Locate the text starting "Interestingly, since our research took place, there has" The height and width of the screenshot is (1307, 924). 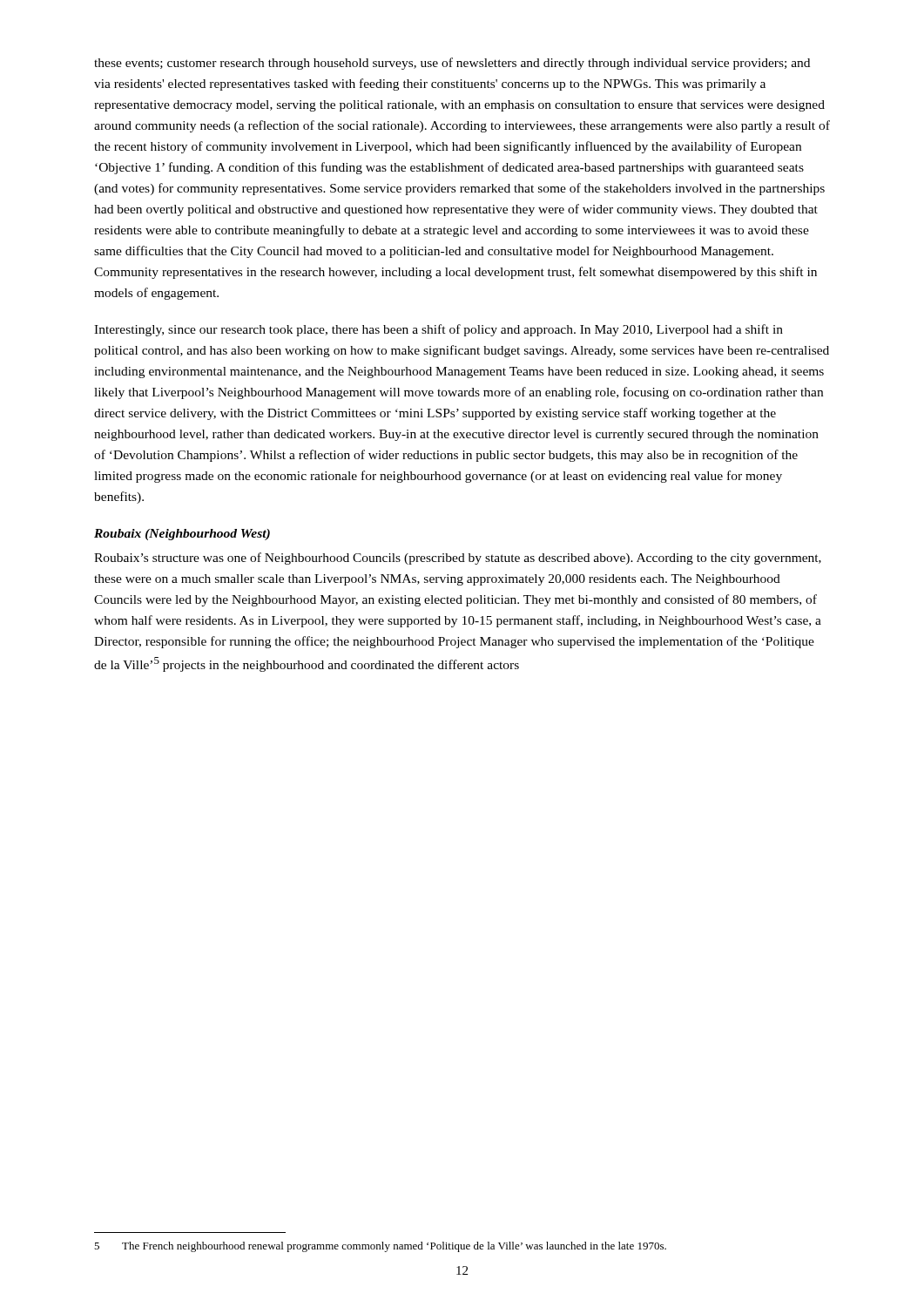[462, 413]
